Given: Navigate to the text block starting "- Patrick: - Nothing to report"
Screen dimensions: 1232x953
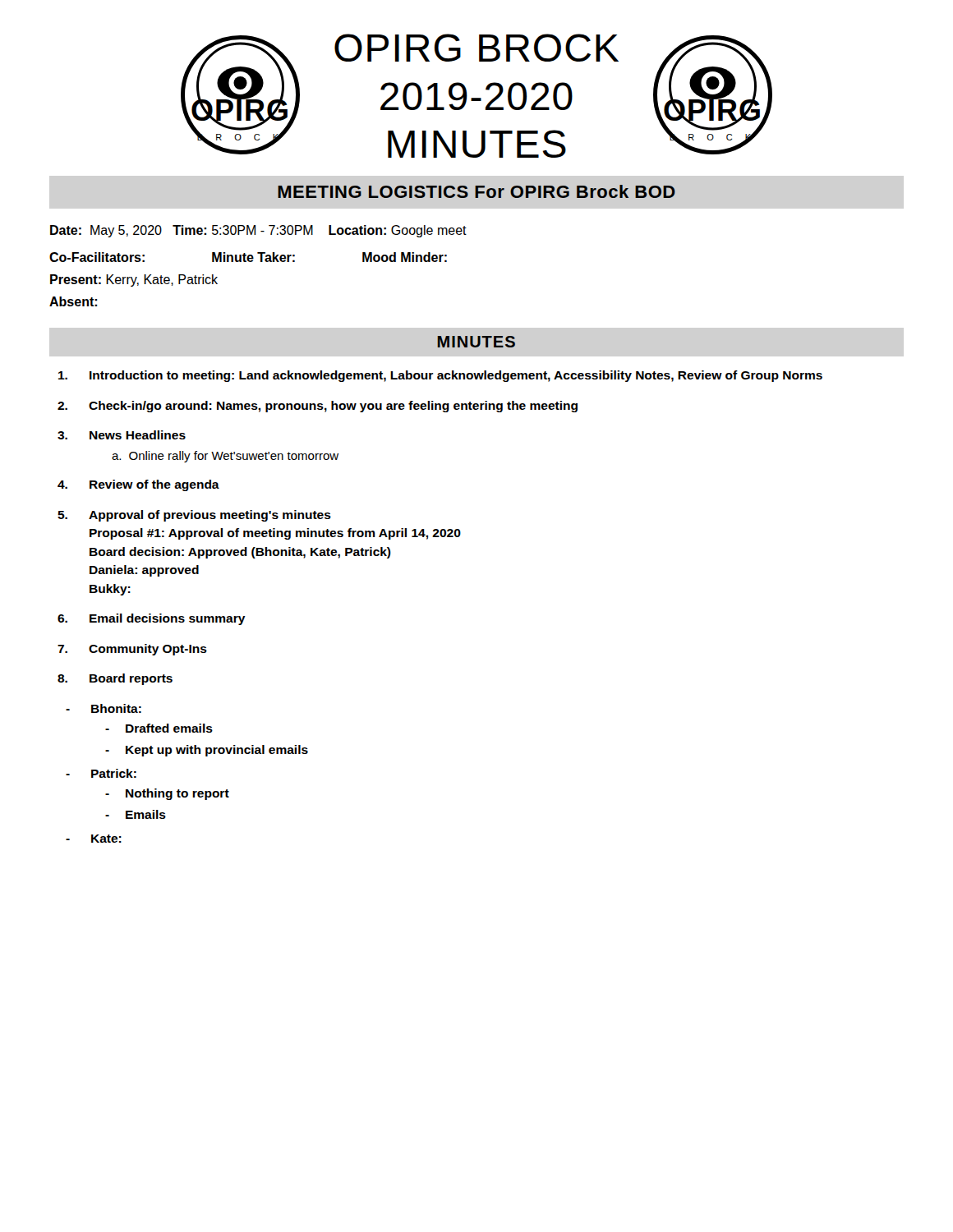Looking at the screenshot, I should point(101,773).
